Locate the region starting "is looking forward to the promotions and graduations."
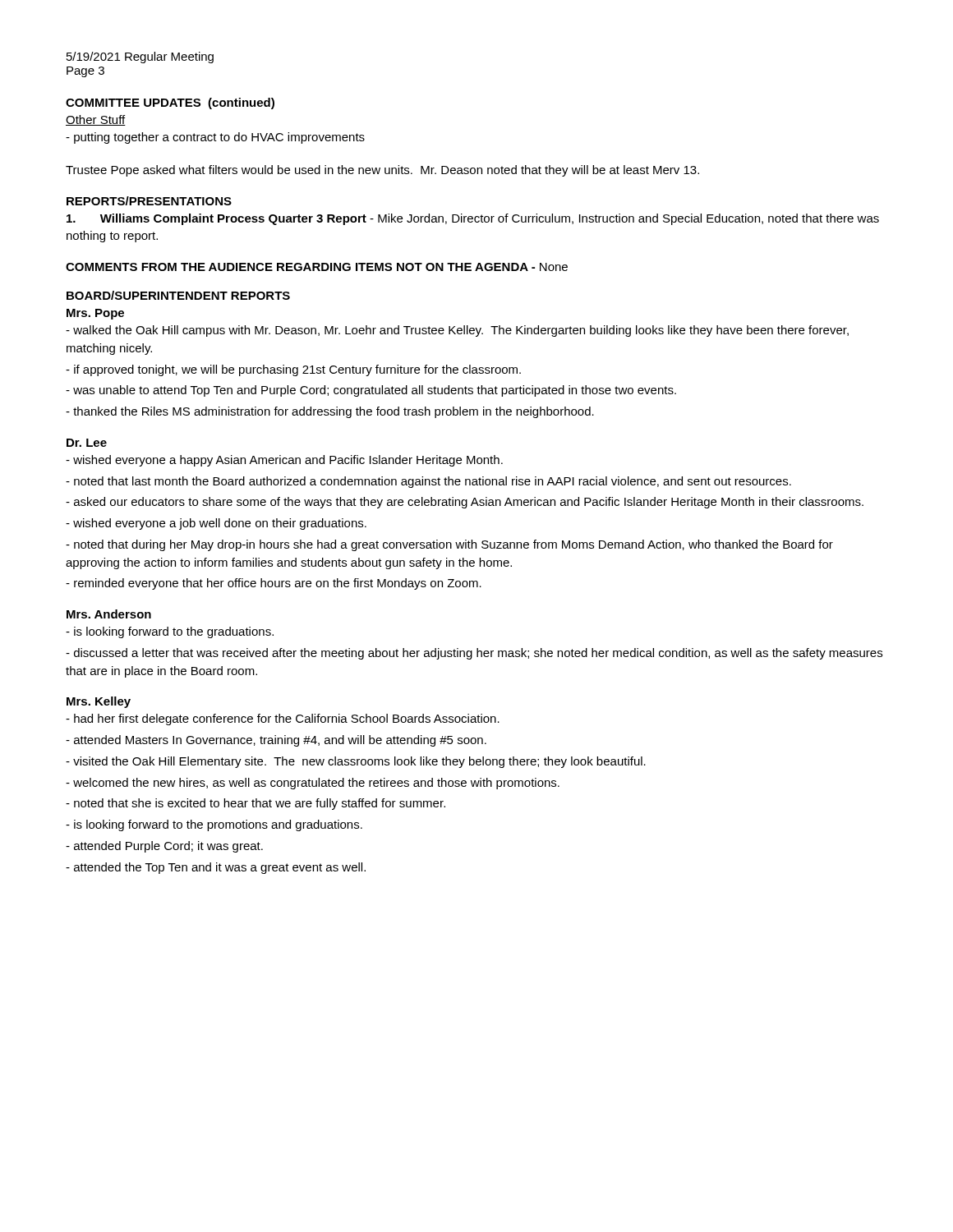 (x=214, y=824)
